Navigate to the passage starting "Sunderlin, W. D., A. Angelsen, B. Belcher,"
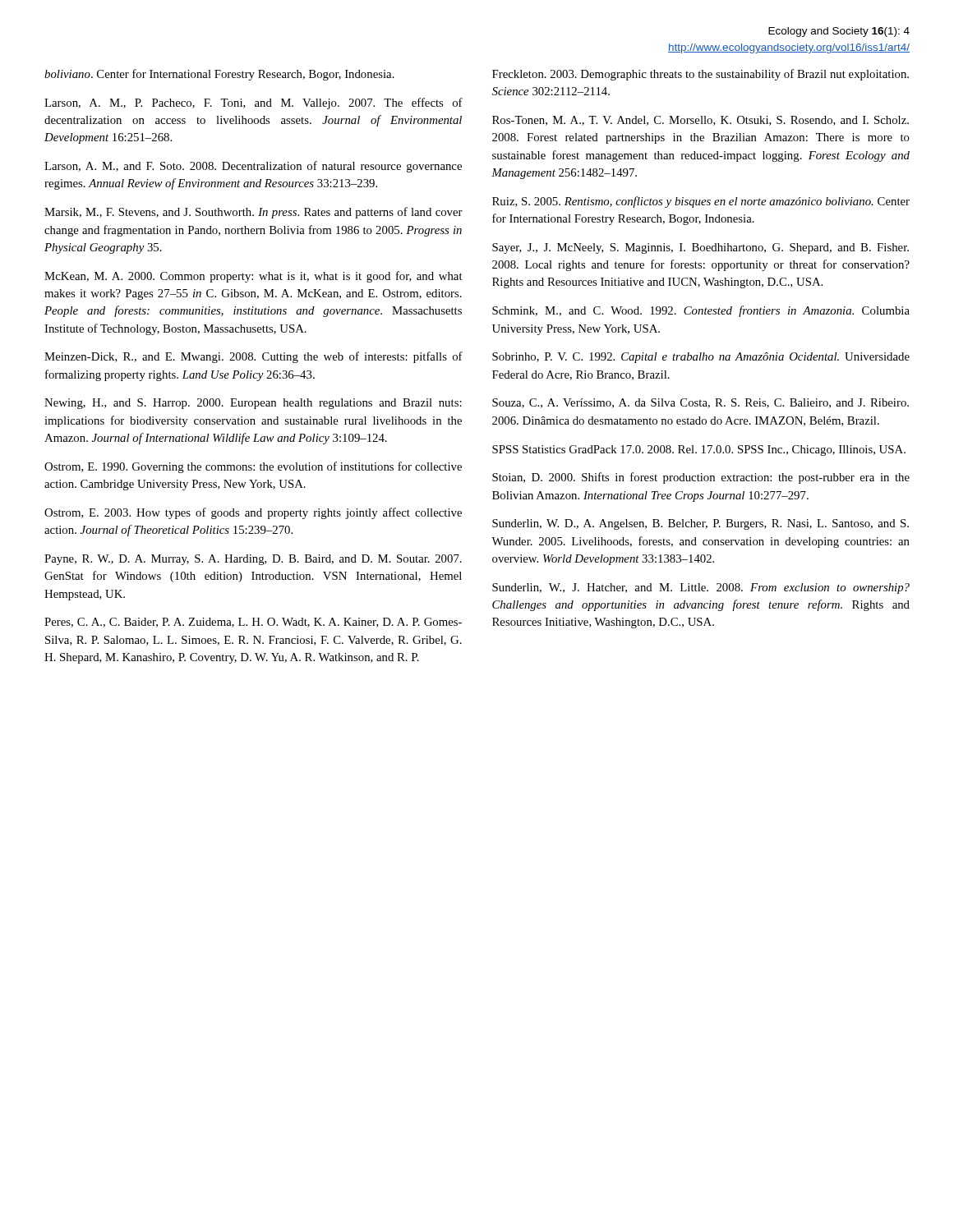954x1232 pixels. (701, 541)
